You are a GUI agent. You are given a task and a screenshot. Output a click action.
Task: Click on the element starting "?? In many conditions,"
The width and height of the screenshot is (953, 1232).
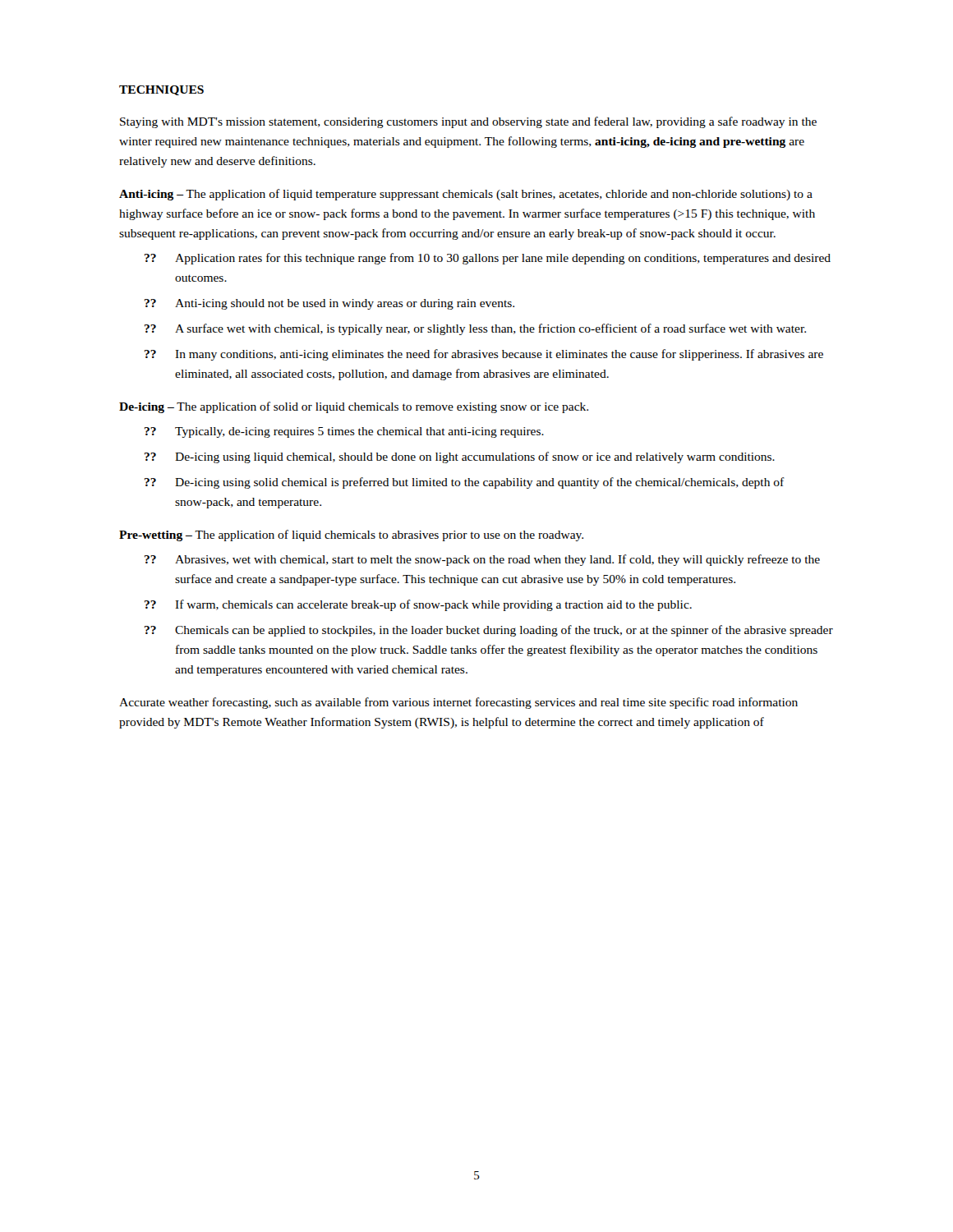coord(489,364)
